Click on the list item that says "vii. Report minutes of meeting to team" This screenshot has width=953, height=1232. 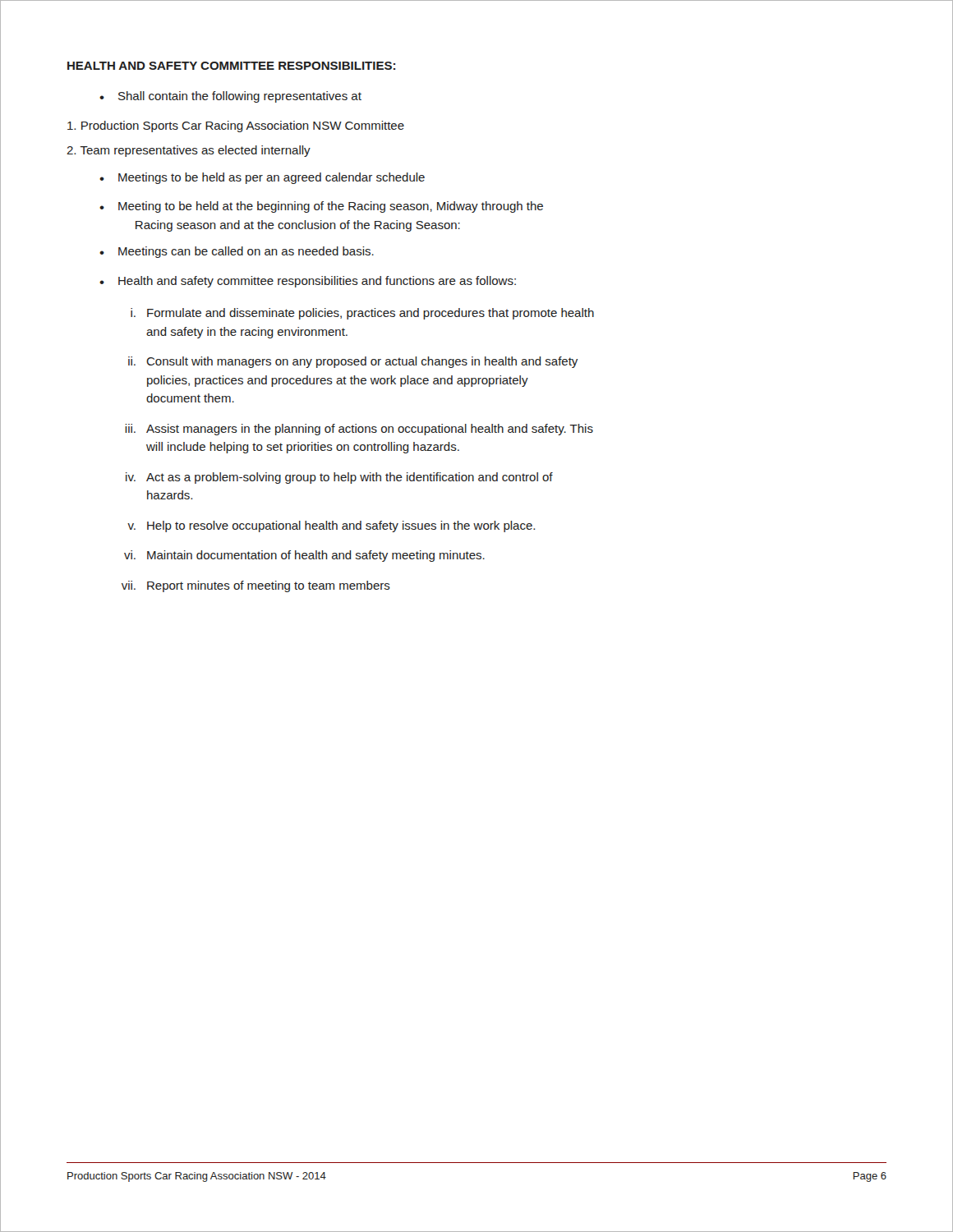245,585
